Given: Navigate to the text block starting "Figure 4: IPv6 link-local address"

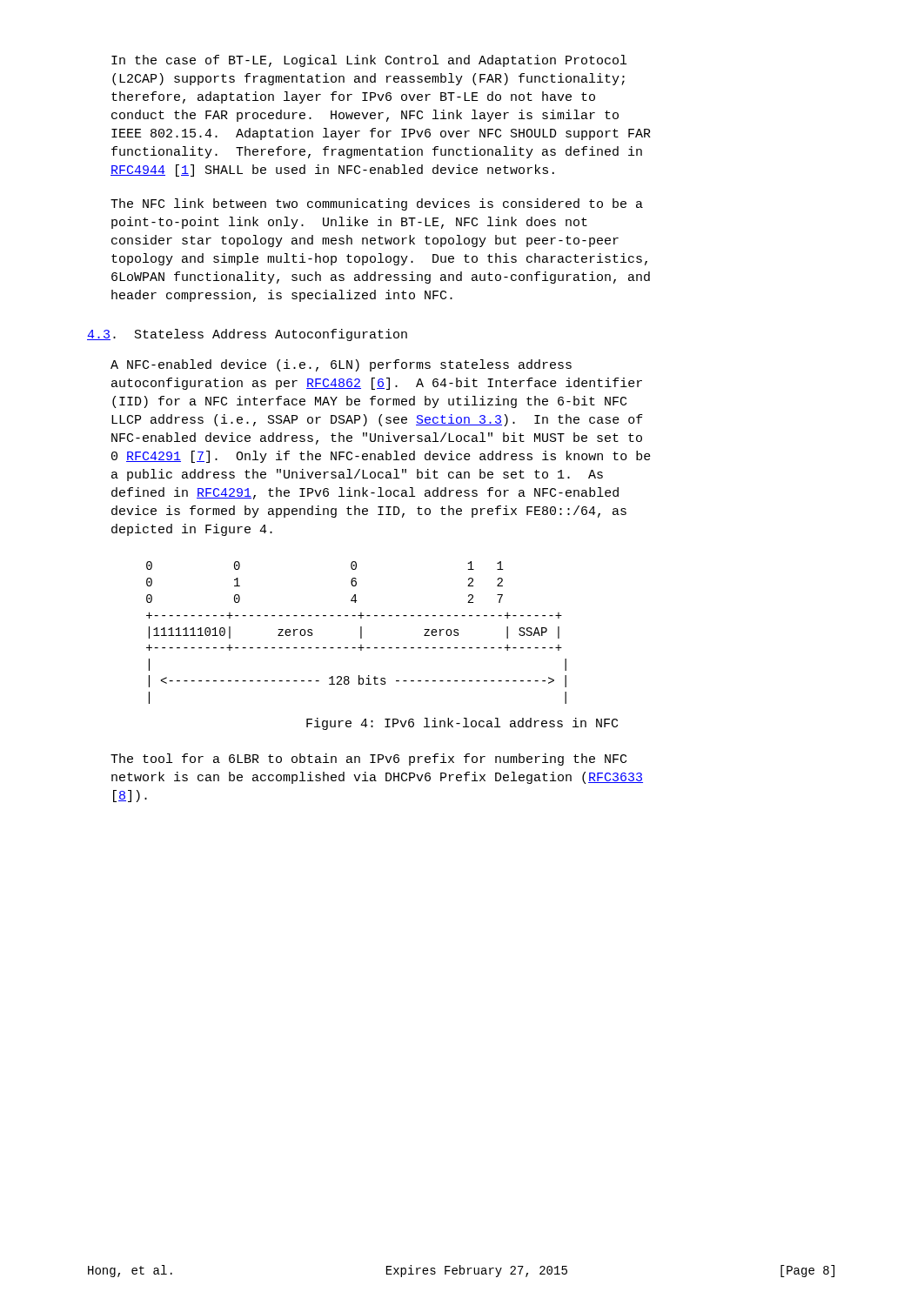Looking at the screenshot, I should (x=462, y=724).
